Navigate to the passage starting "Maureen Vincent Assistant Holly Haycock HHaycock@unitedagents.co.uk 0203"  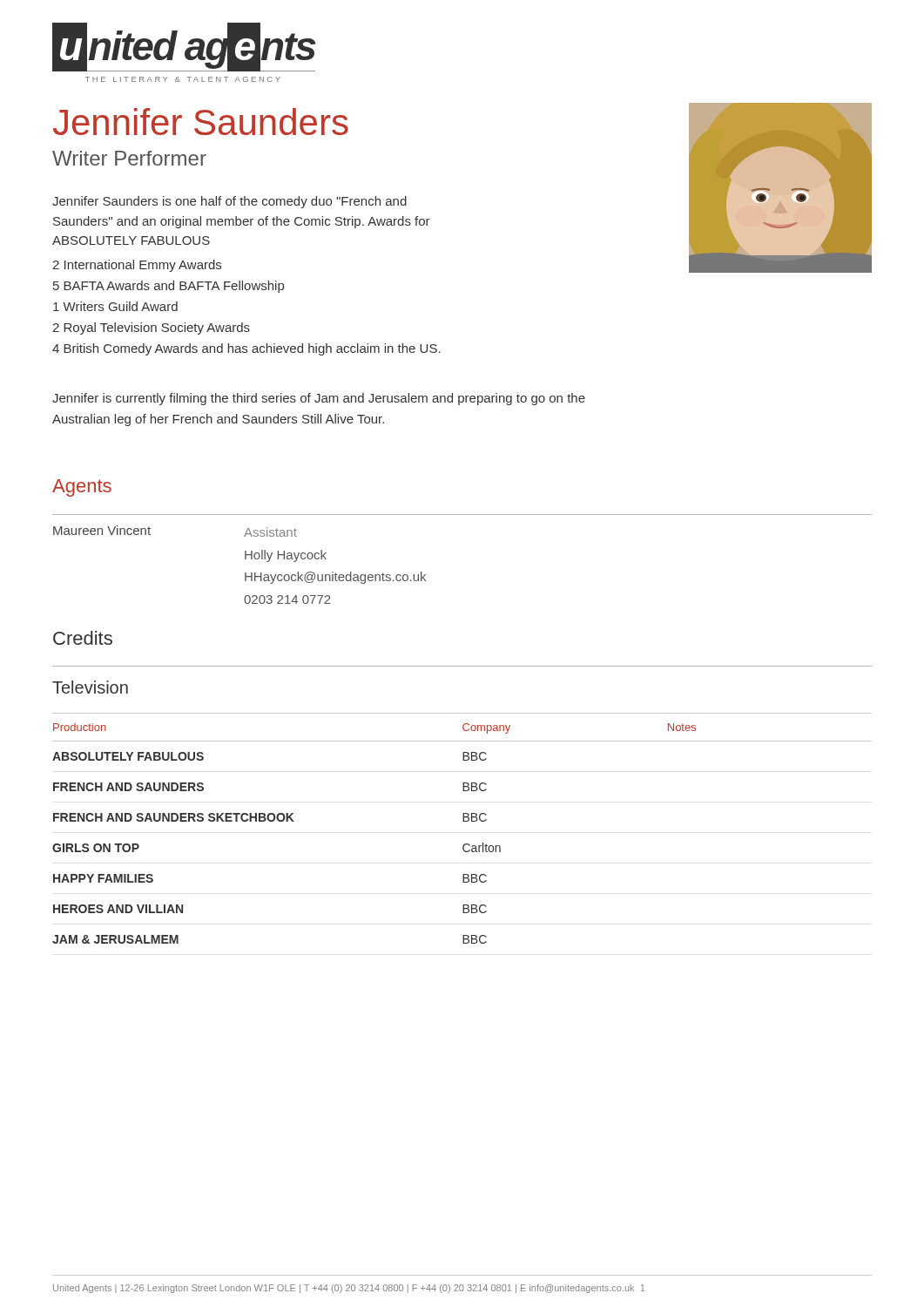(99, 529)
